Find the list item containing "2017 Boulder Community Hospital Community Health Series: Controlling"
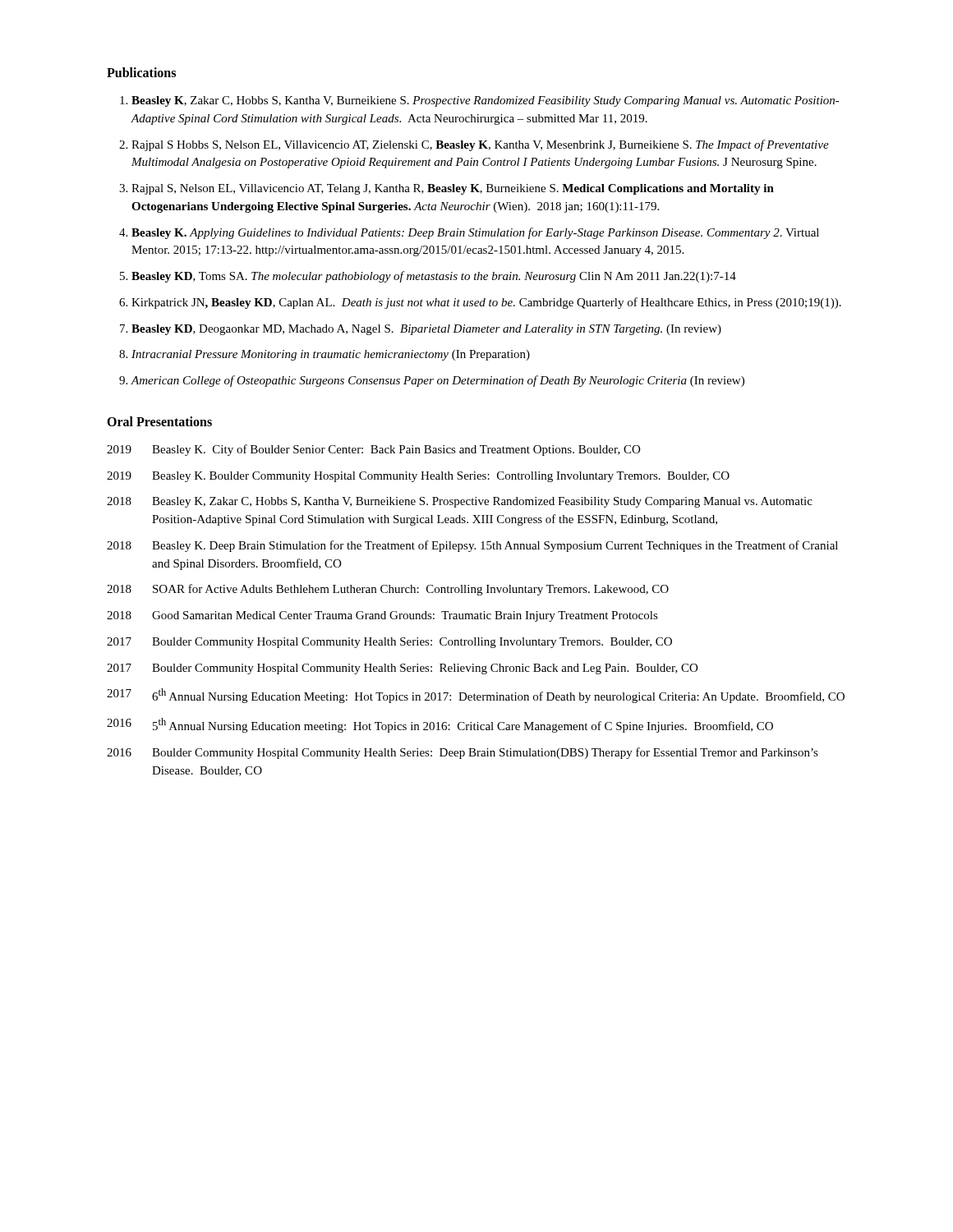 click(476, 642)
